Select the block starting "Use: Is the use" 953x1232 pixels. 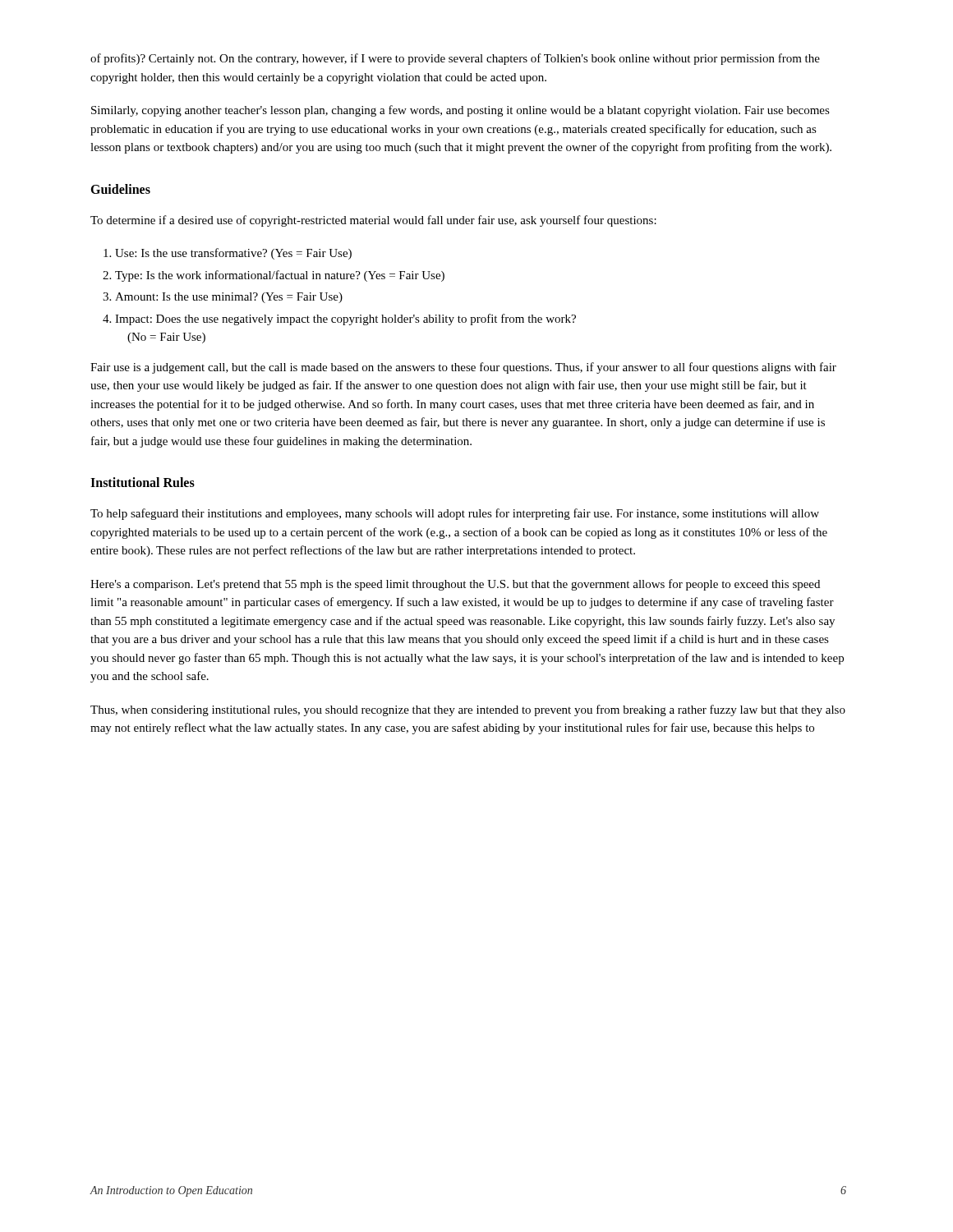point(233,254)
